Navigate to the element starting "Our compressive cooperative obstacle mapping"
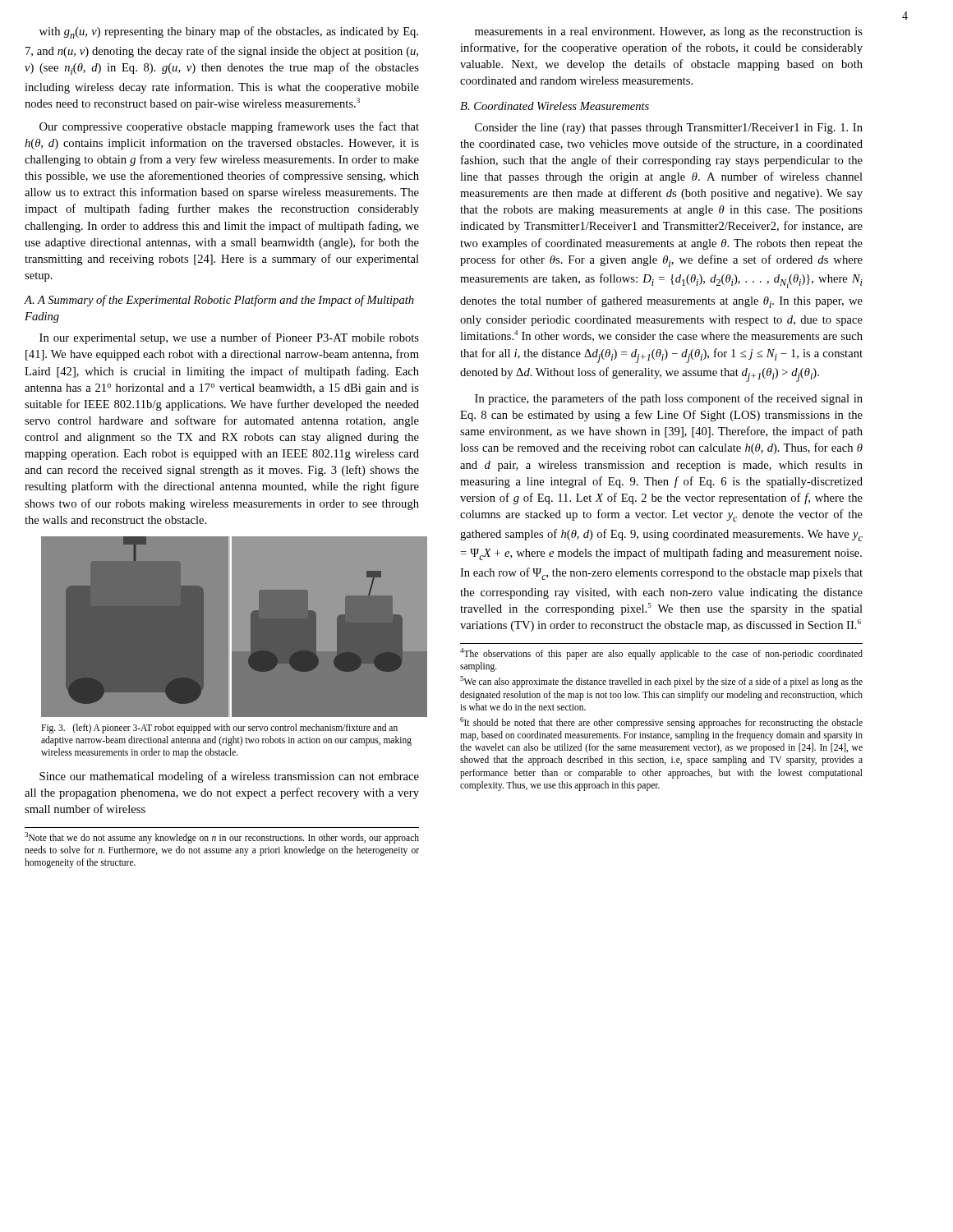Image resolution: width=953 pixels, height=1232 pixels. [x=222, y=201]
